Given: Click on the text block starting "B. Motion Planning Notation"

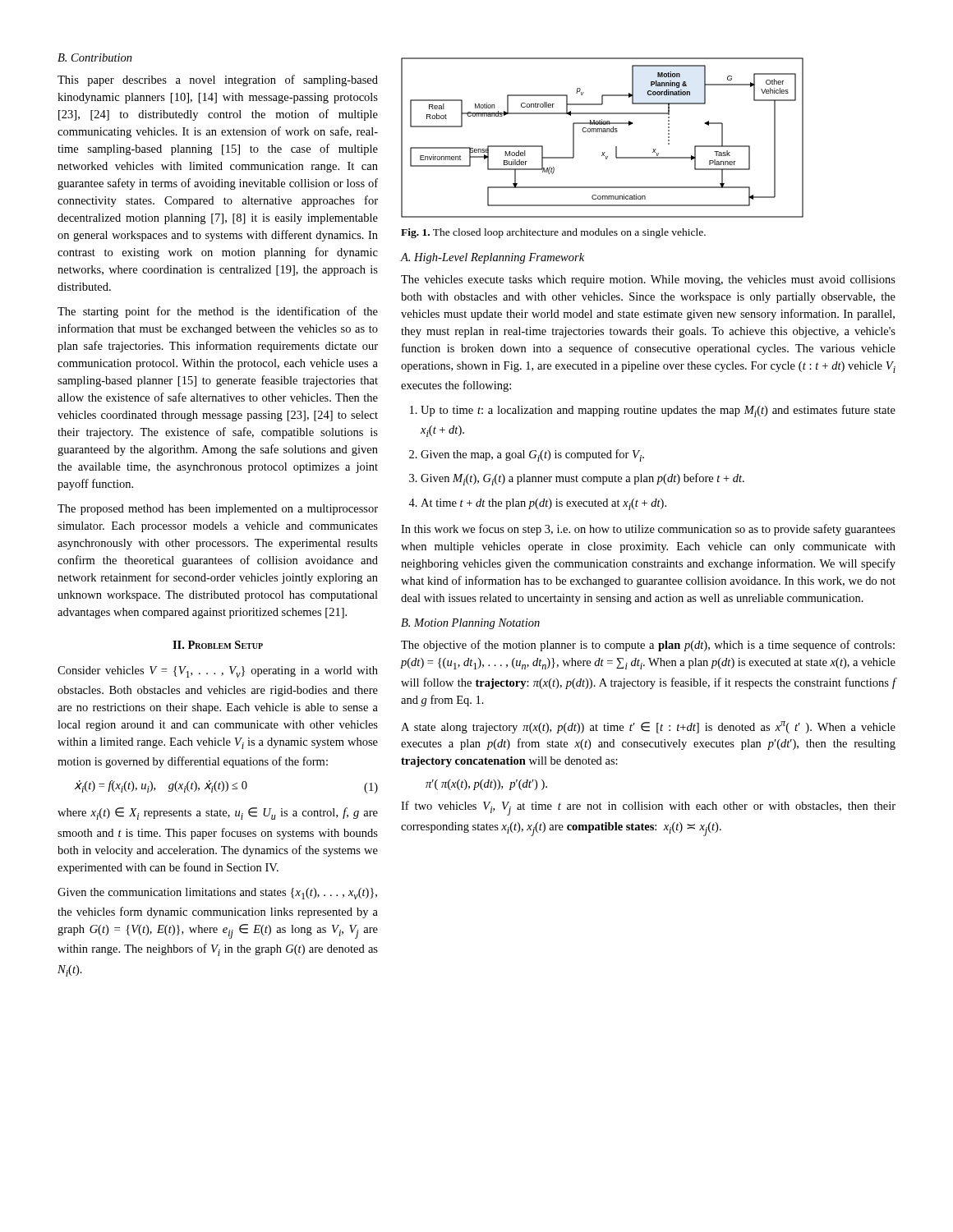Looking at the screenshot, I should point(470,624).
